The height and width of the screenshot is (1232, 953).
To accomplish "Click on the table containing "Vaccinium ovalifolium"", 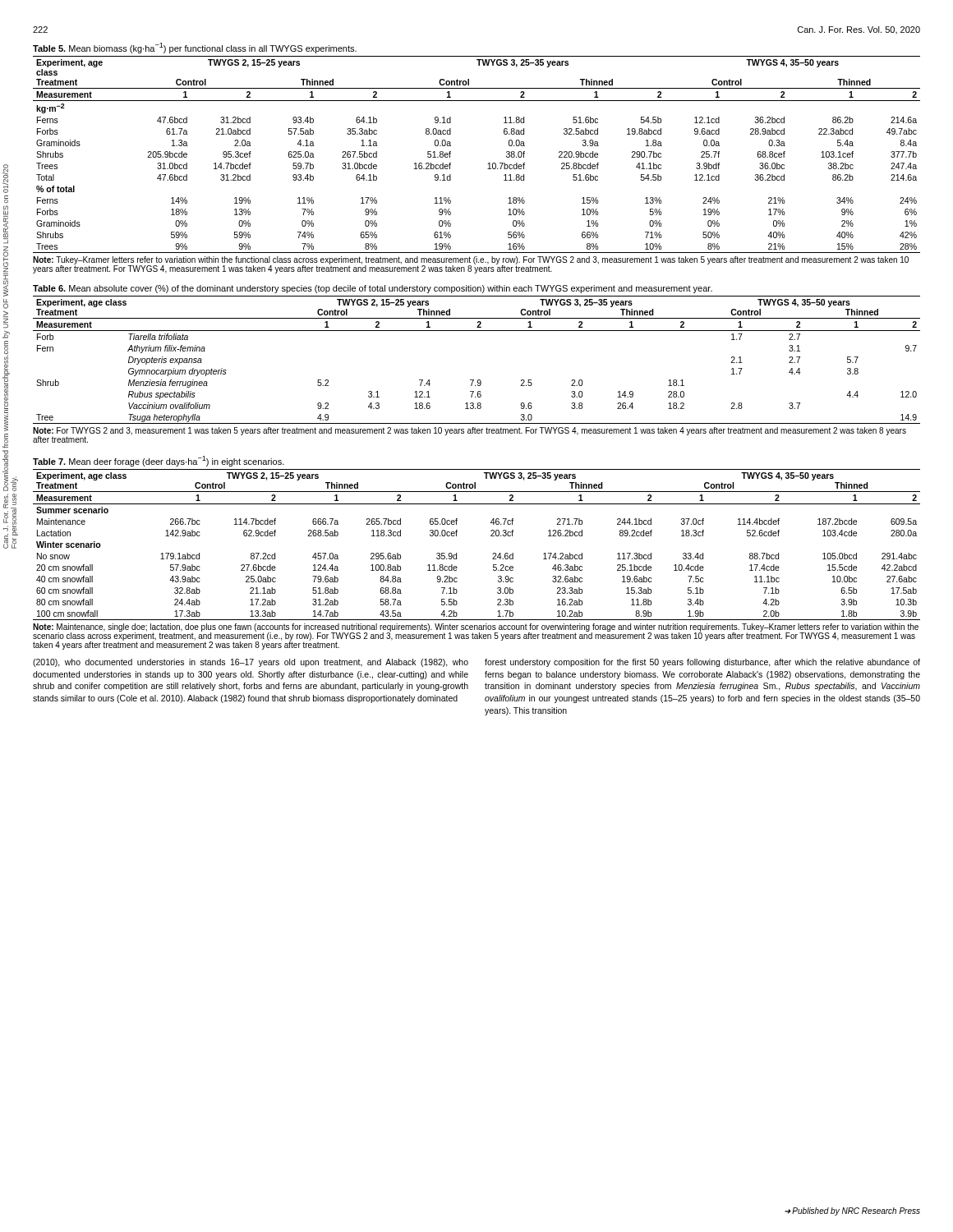I will point(476,360).
